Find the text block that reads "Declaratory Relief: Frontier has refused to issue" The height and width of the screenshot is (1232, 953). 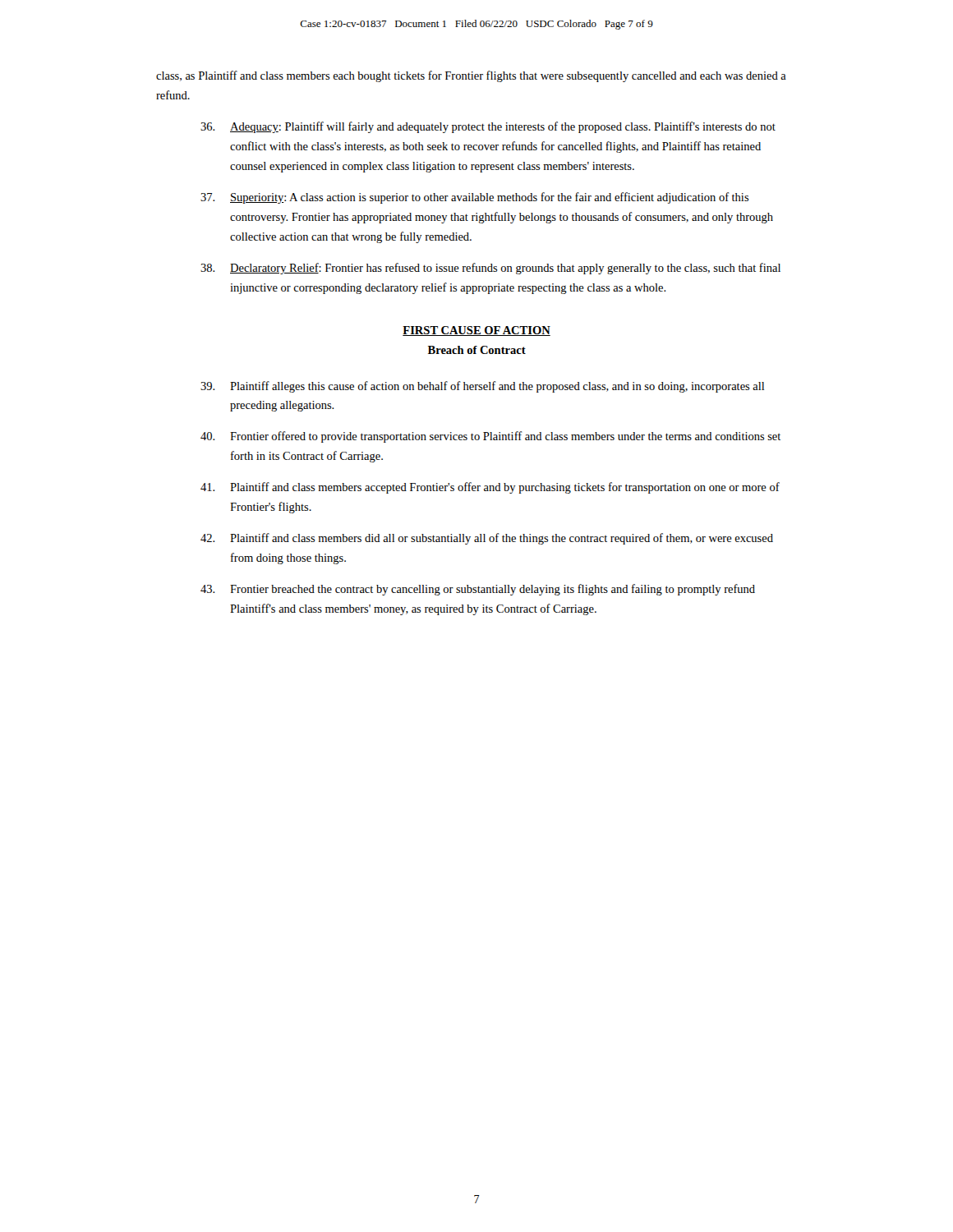pos(476,278)
